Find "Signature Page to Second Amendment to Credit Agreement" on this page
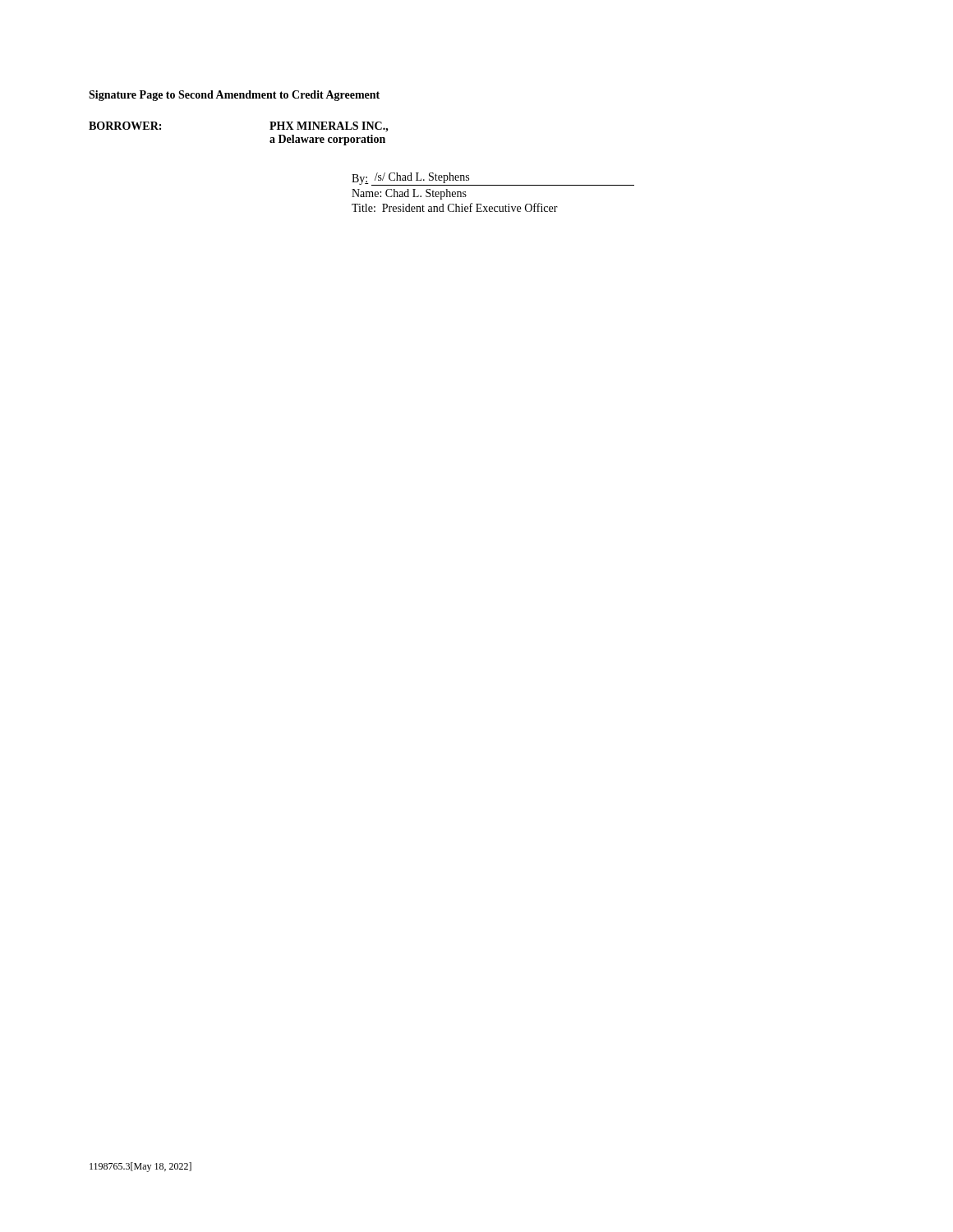The image size is (953, 1232). click(234, 95)
